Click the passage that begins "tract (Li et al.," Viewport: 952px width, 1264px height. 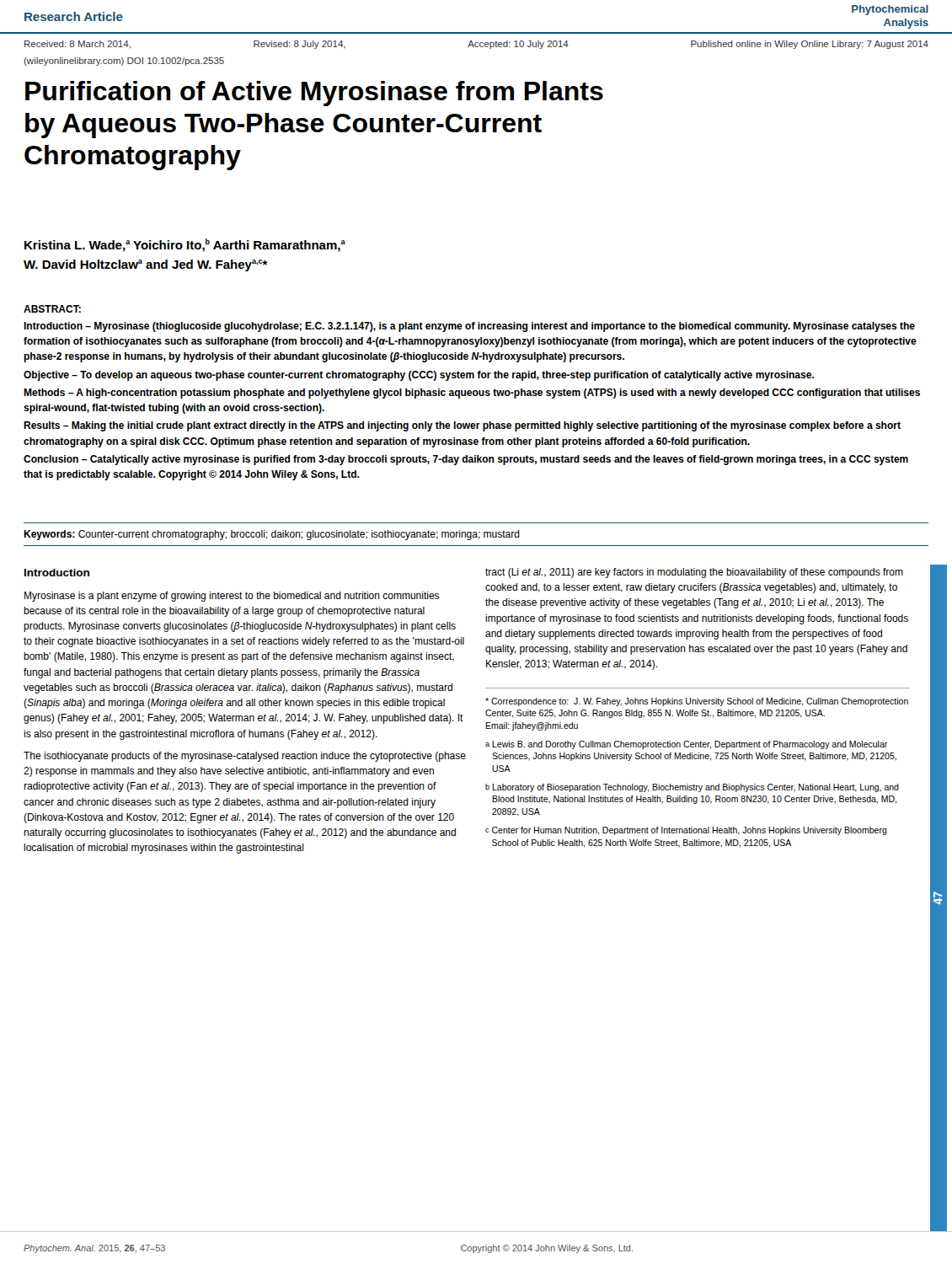click(697, 618)
